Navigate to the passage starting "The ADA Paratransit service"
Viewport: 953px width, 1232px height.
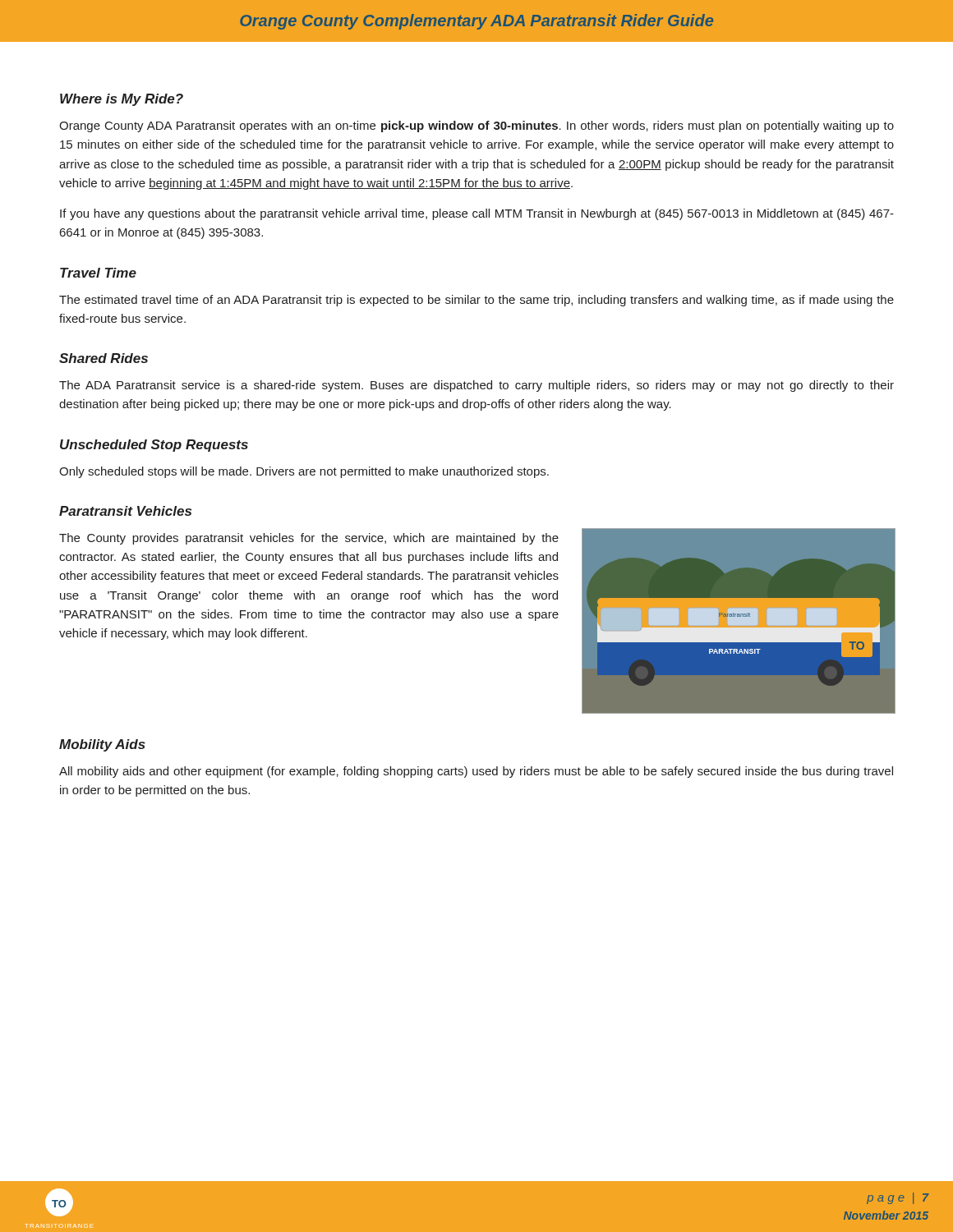[476, 394]
